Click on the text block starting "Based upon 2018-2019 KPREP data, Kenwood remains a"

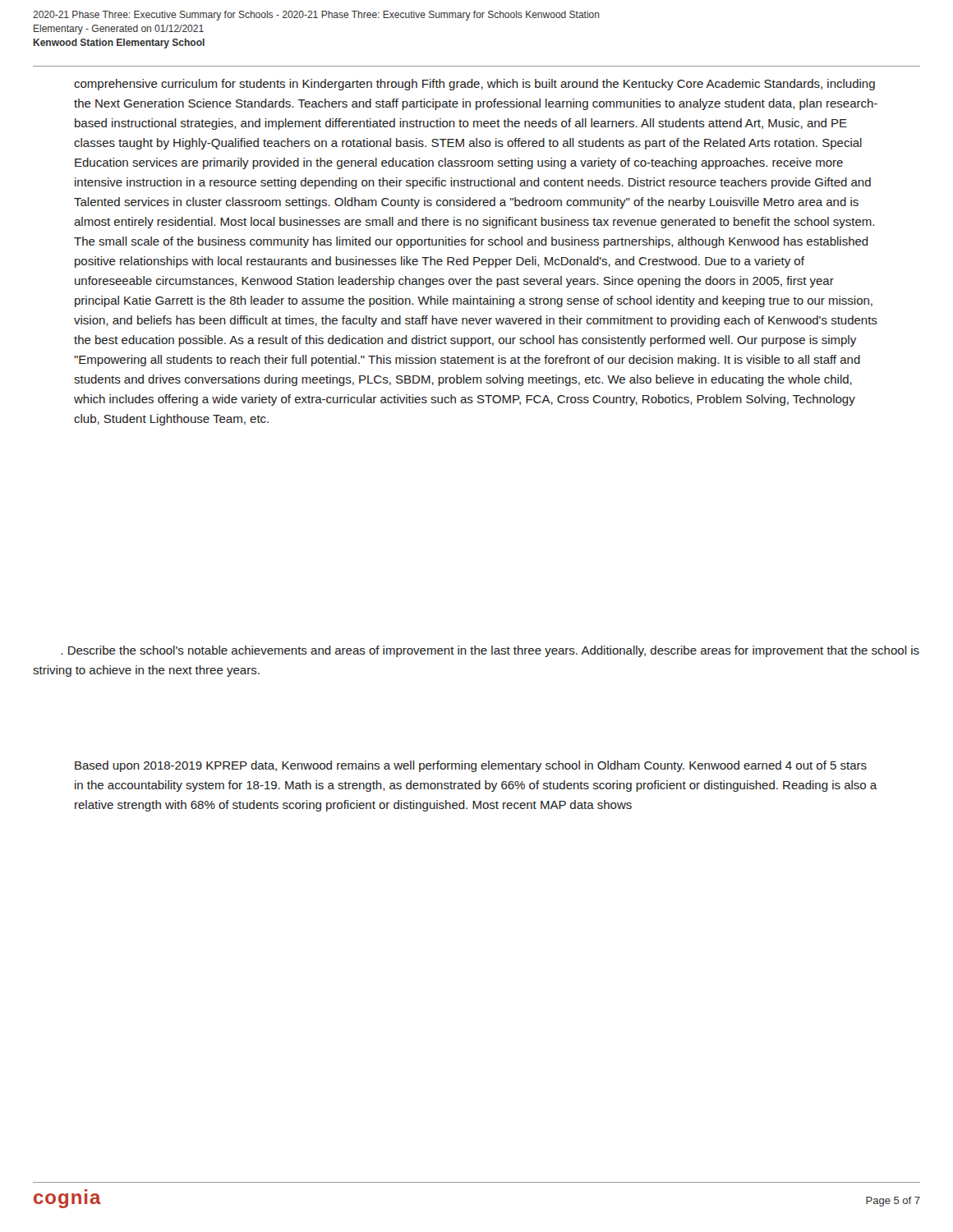tap(476, 785)
